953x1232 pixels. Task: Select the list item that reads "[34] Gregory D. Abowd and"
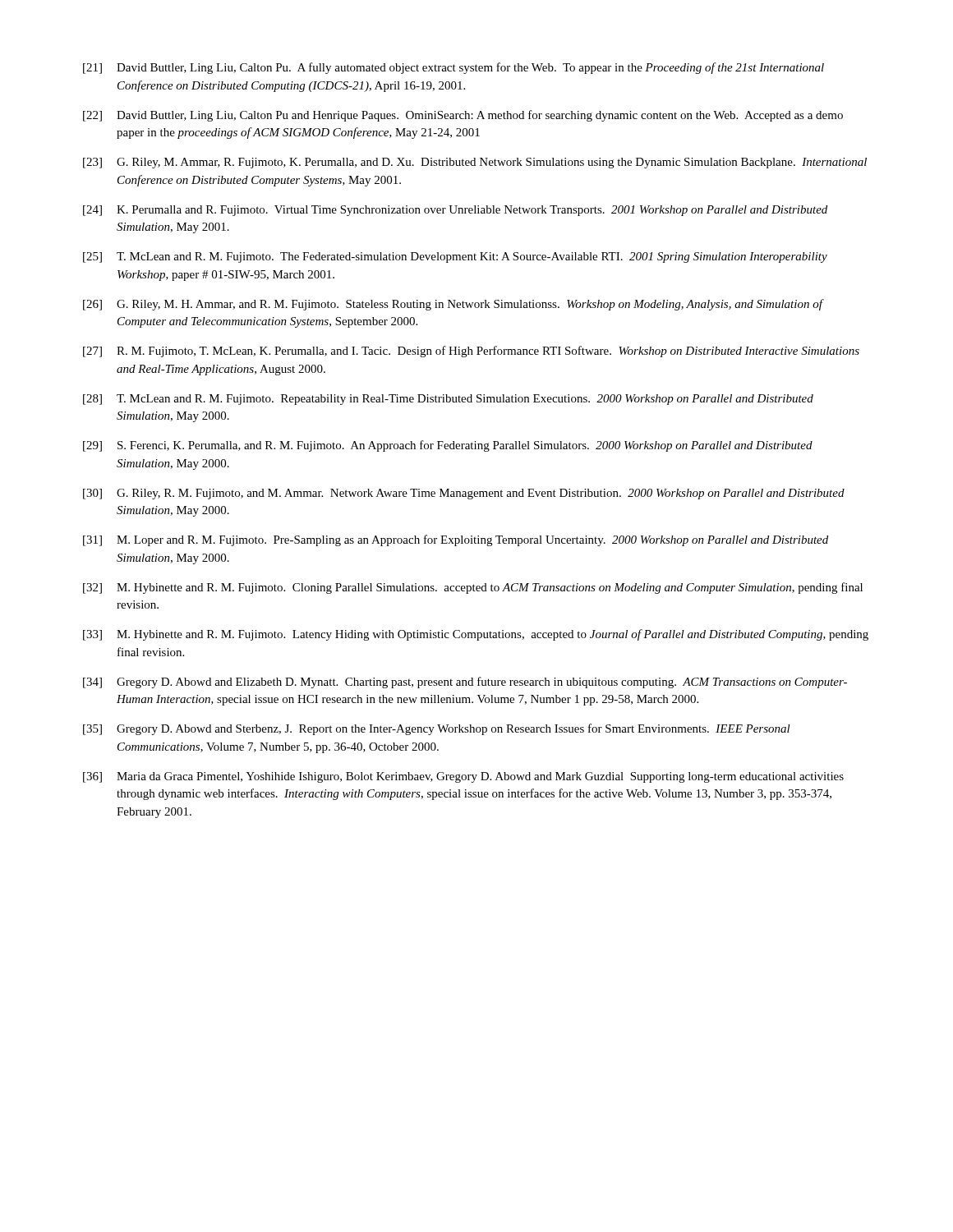tap(476, 691)
